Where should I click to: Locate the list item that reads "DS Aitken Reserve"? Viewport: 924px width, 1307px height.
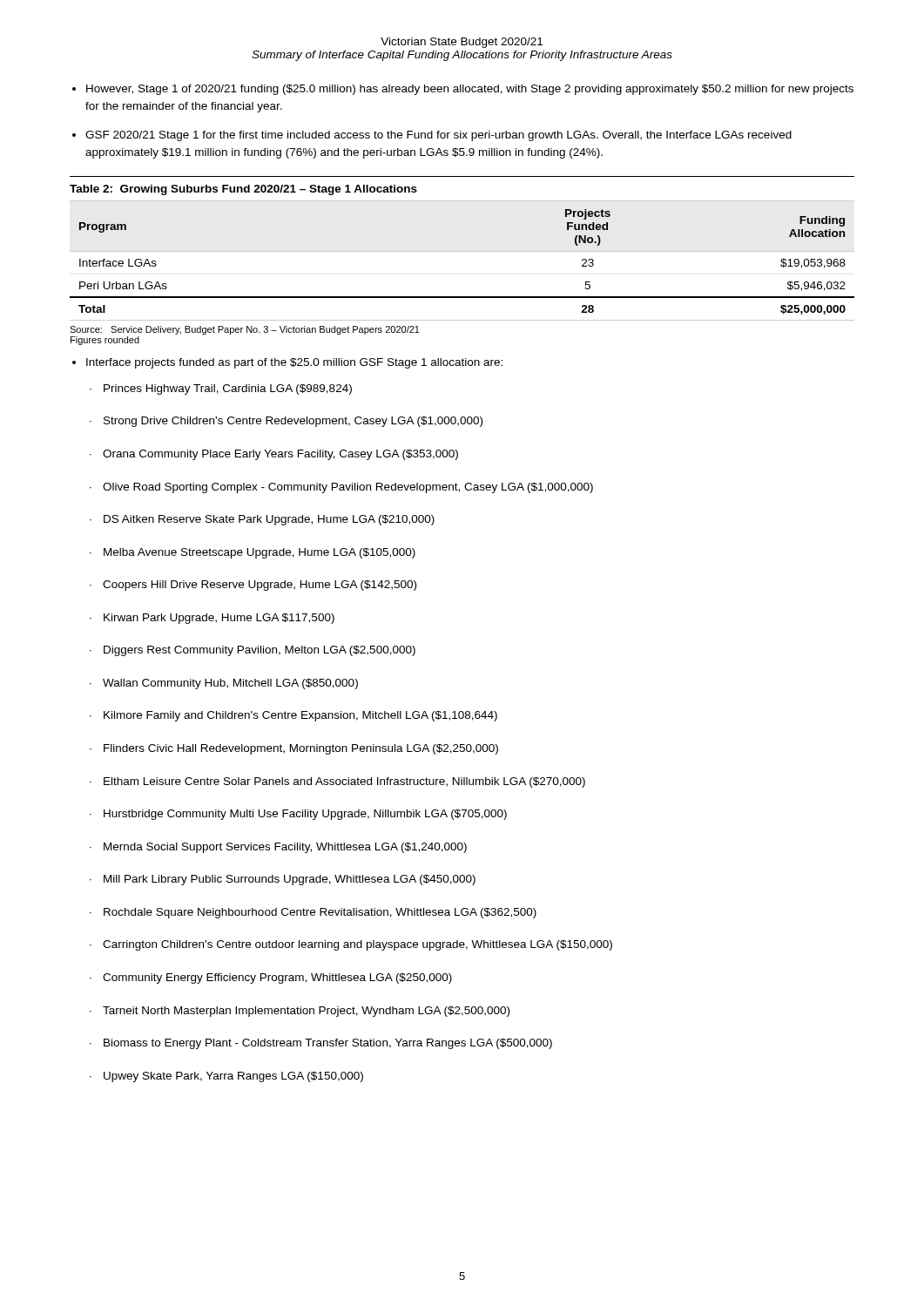(269, 519)
